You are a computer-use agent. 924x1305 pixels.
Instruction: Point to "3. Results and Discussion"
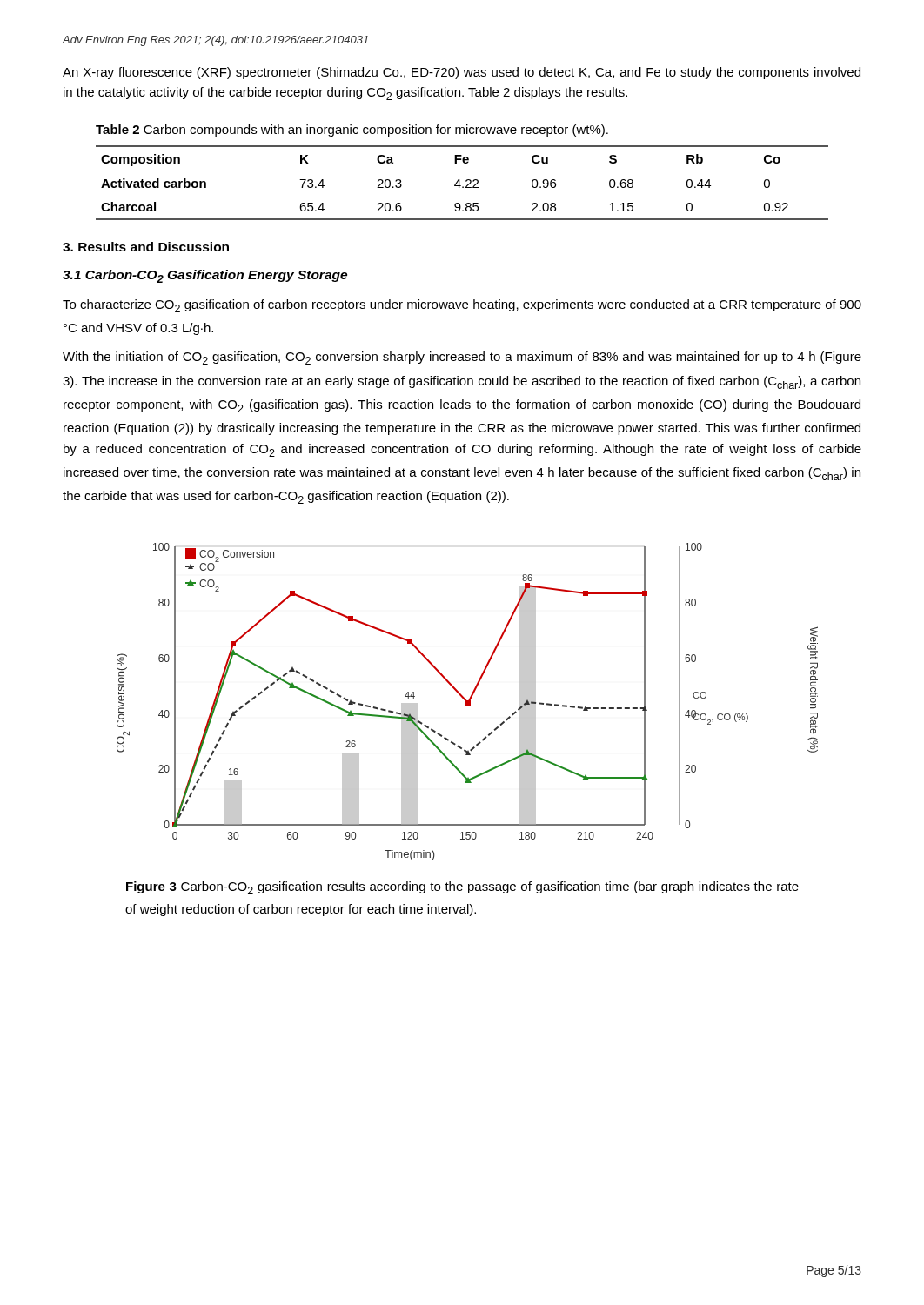146,246
